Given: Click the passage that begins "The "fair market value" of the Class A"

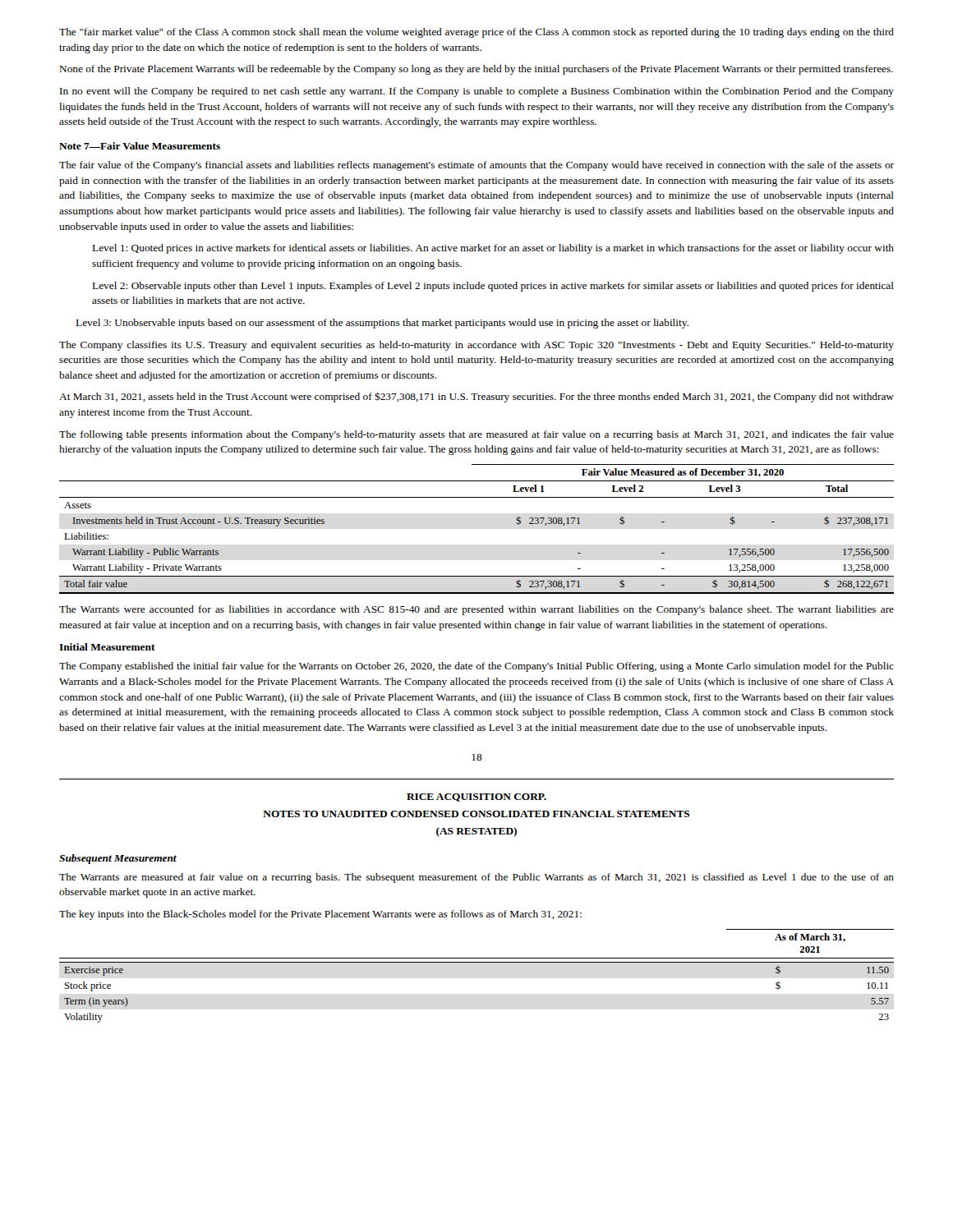Looking at the screenshot, I should (x=476, y=40).
